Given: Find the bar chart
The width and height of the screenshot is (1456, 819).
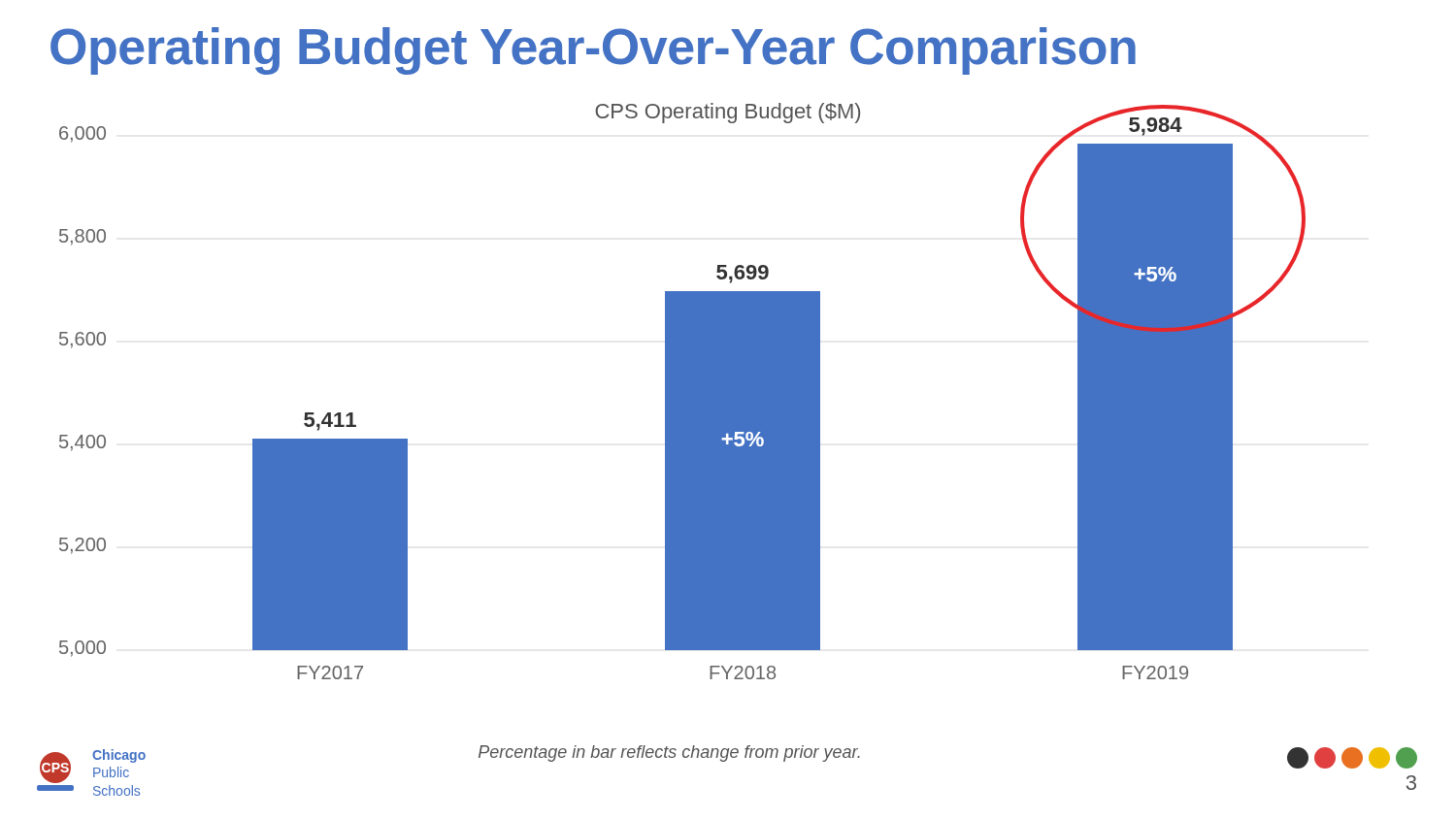Looking at the screenshot, I should pos(728,412).
